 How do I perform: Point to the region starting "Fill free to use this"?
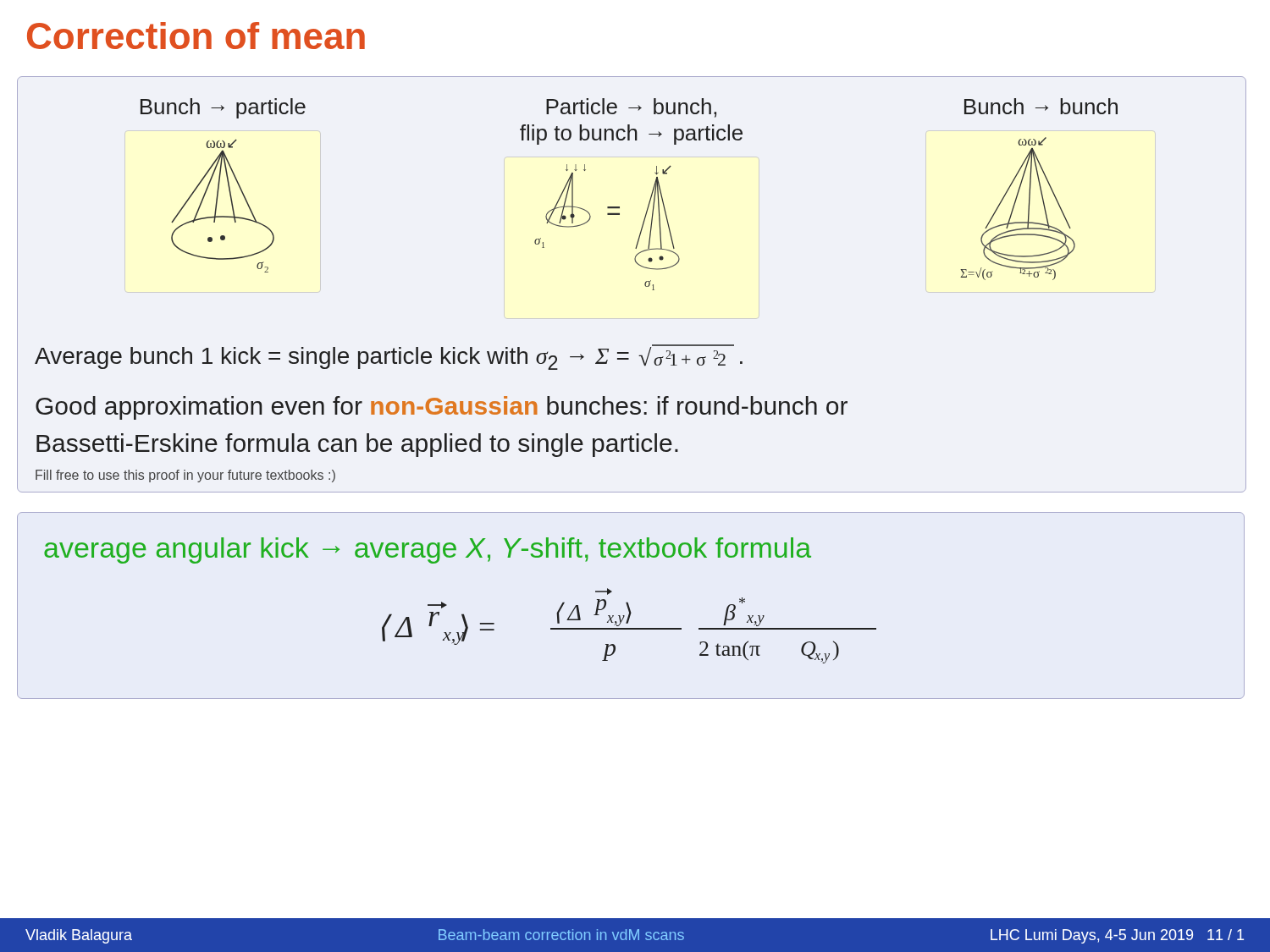(185, 475)
